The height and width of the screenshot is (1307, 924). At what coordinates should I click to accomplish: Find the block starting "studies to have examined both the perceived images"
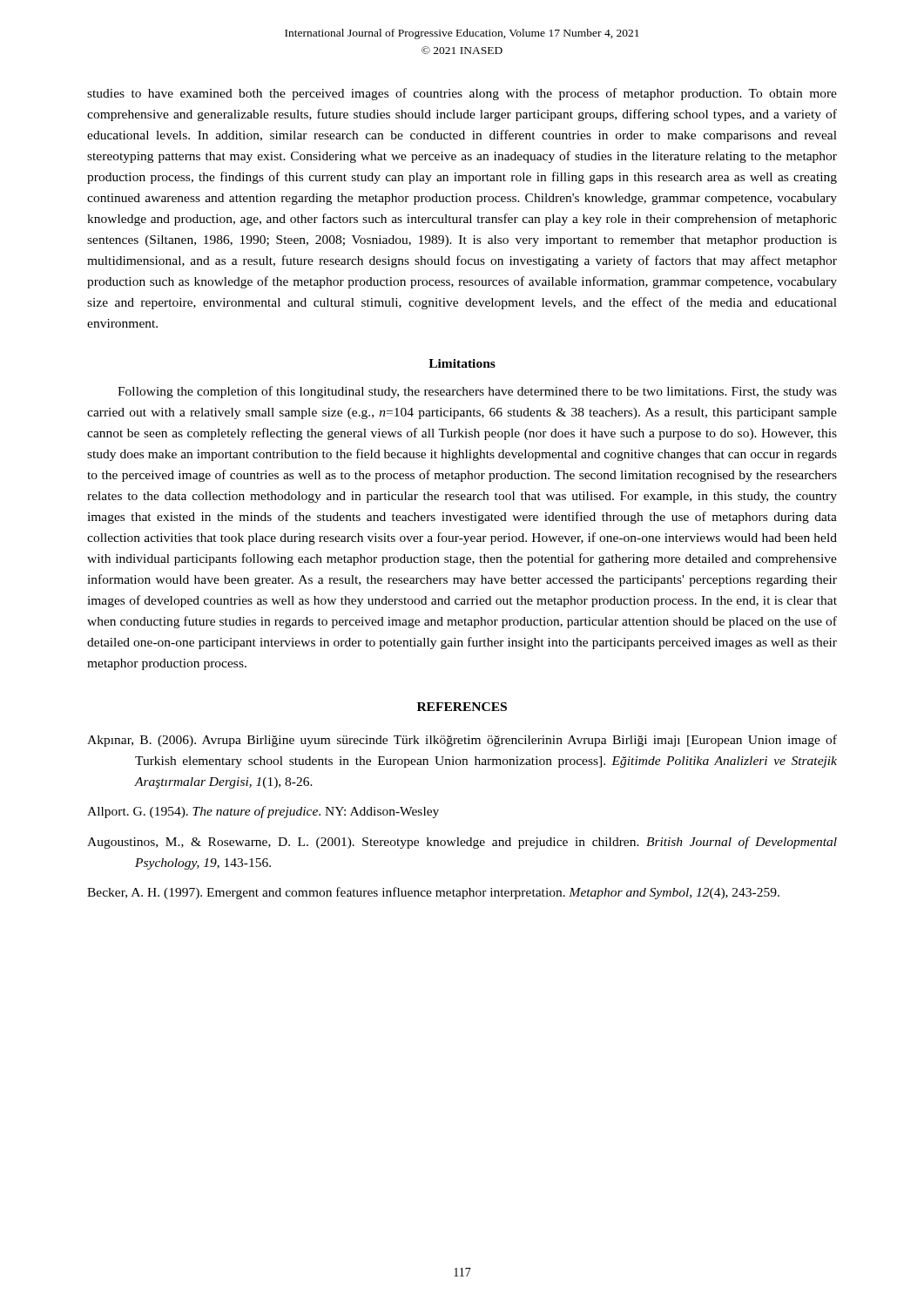462,208
